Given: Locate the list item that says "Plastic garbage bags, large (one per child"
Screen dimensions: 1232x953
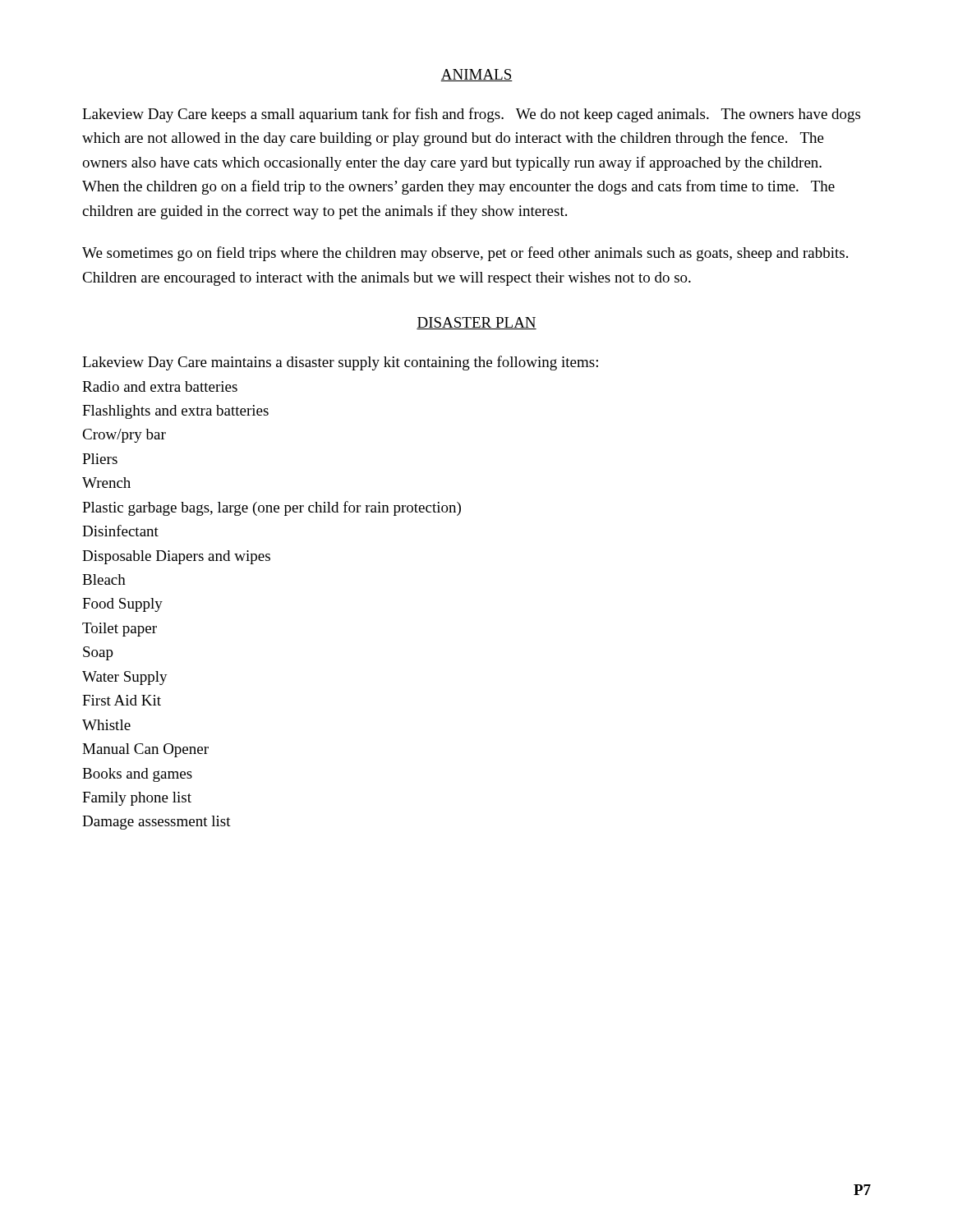Looking at the screenshot, I should 272,507.
